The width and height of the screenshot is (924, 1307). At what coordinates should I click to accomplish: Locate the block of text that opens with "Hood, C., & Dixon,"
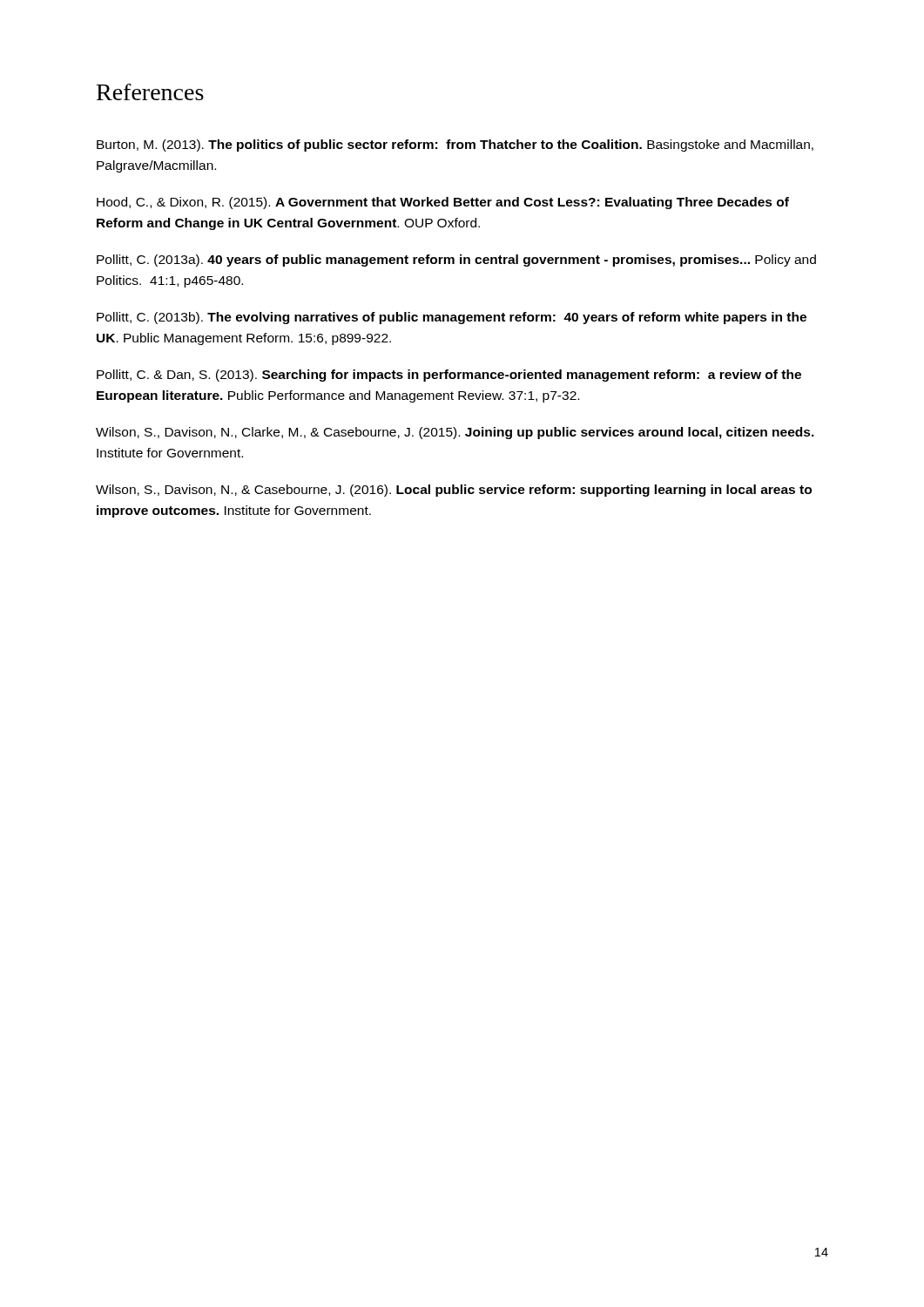tap(442, 212)
